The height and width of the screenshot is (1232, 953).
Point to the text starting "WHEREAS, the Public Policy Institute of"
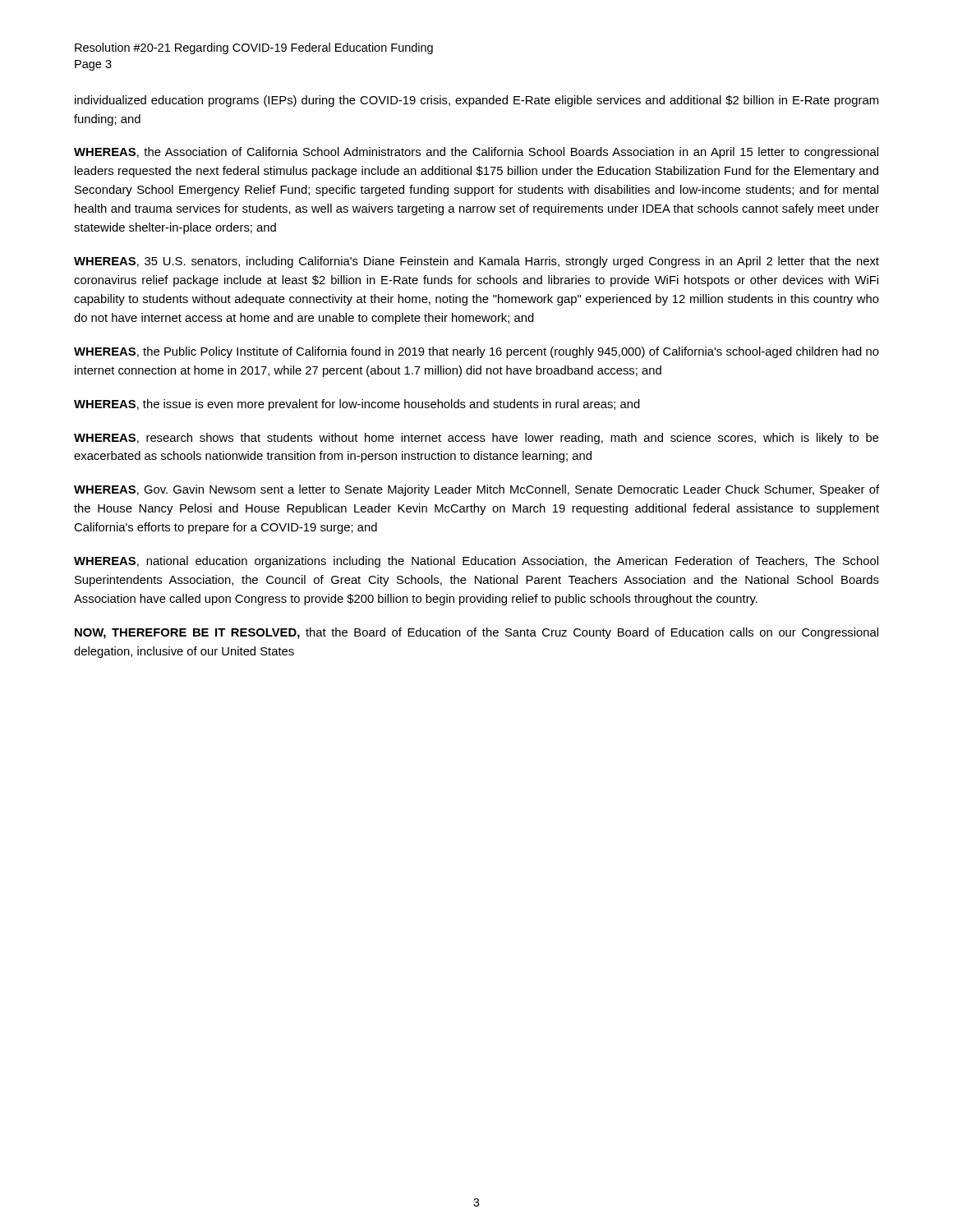pyautogui.click(x=476, y=361)
